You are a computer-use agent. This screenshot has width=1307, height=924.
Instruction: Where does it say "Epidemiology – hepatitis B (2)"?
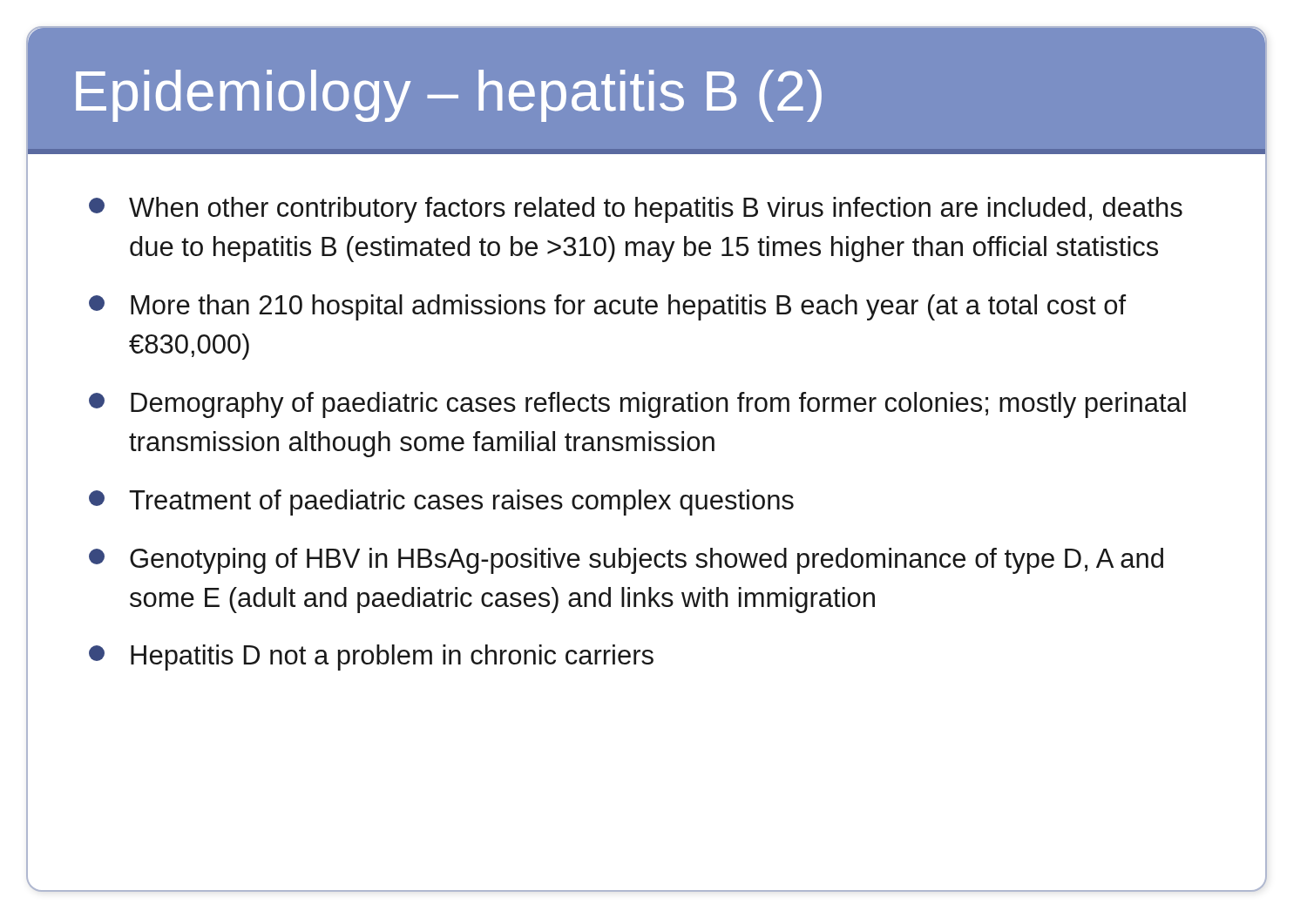click(x=448, y=91)
